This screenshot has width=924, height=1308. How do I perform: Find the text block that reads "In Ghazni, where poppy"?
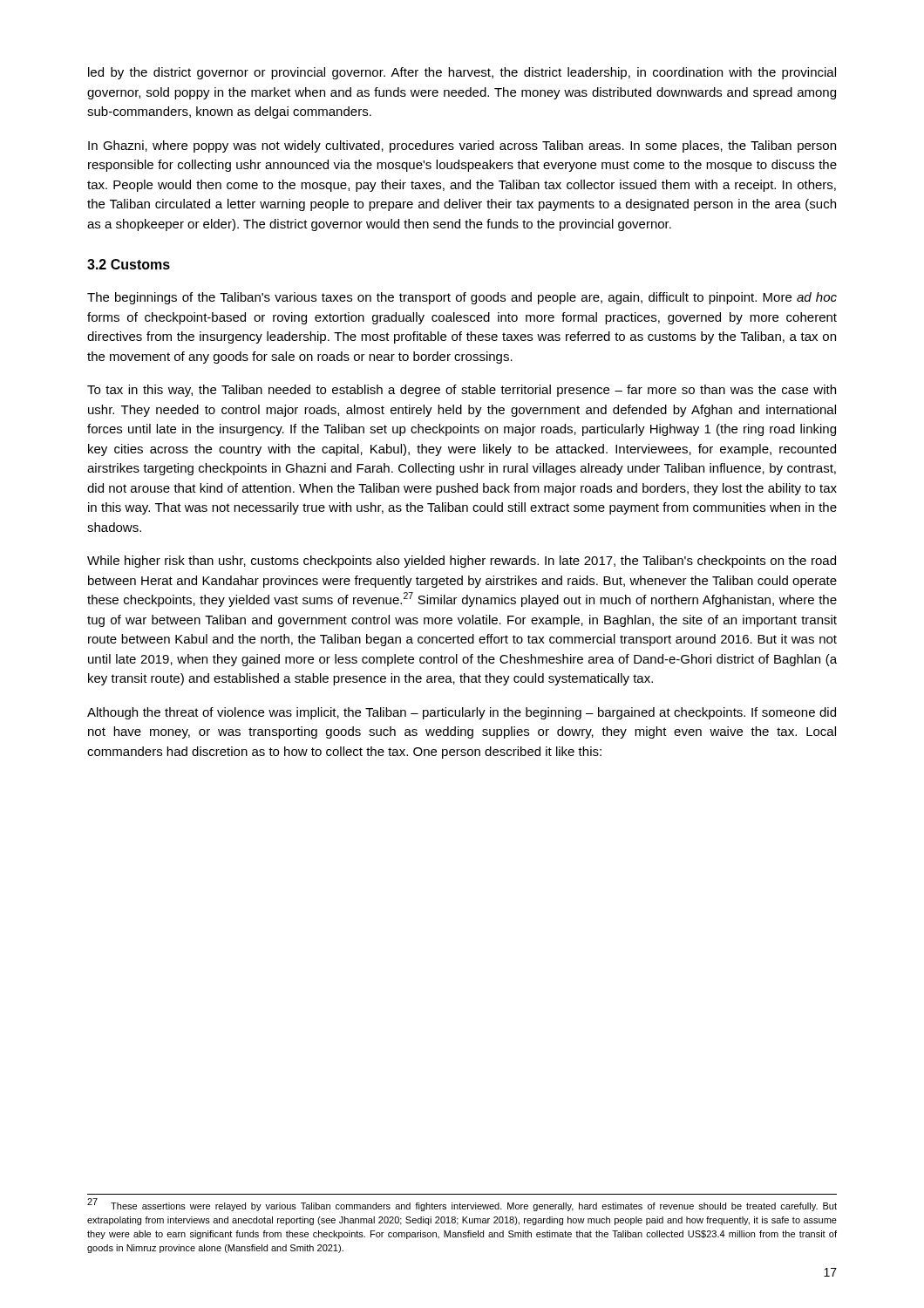click(x=462, y=185)
